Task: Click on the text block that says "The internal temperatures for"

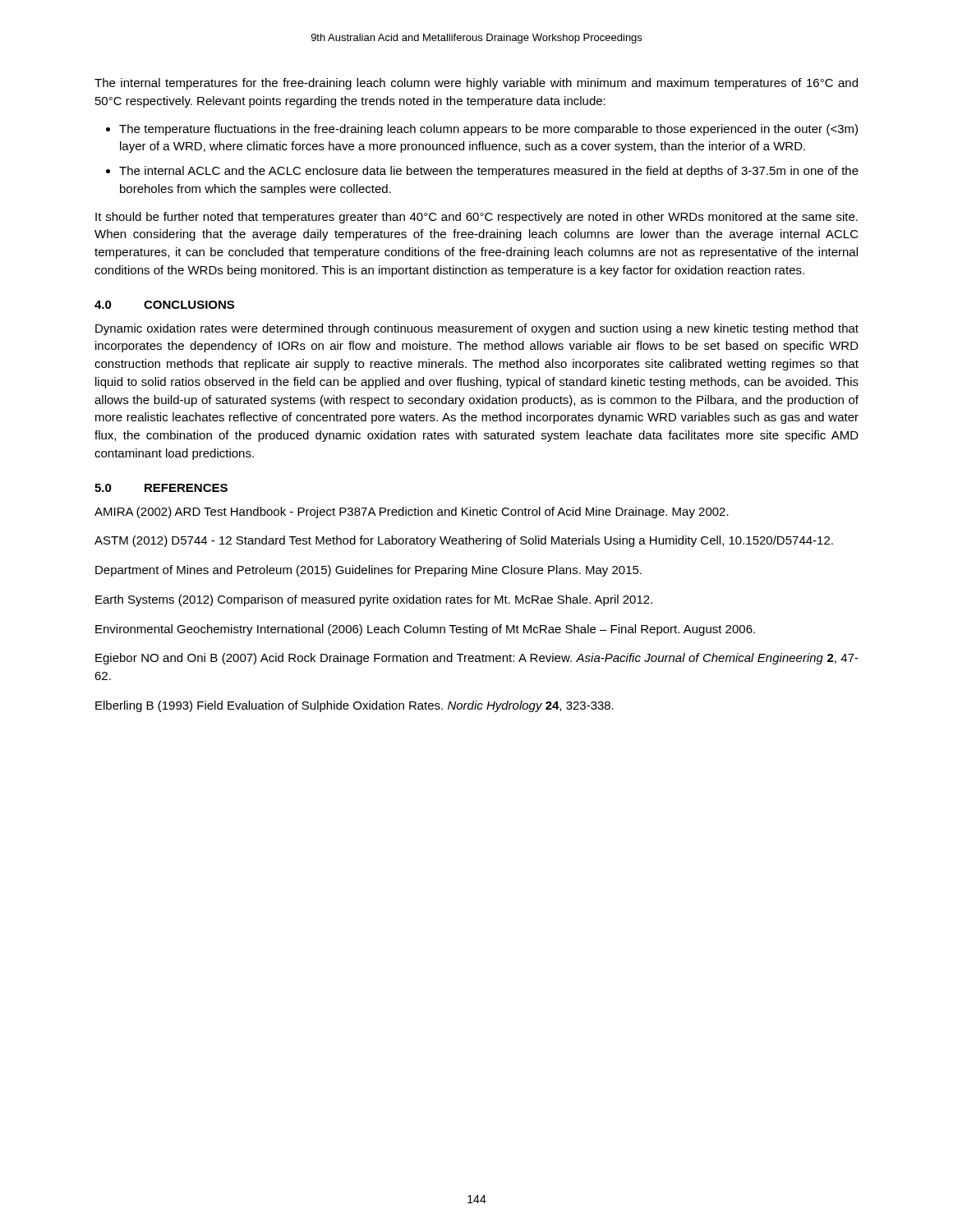Action: click(x=476, y=92)
